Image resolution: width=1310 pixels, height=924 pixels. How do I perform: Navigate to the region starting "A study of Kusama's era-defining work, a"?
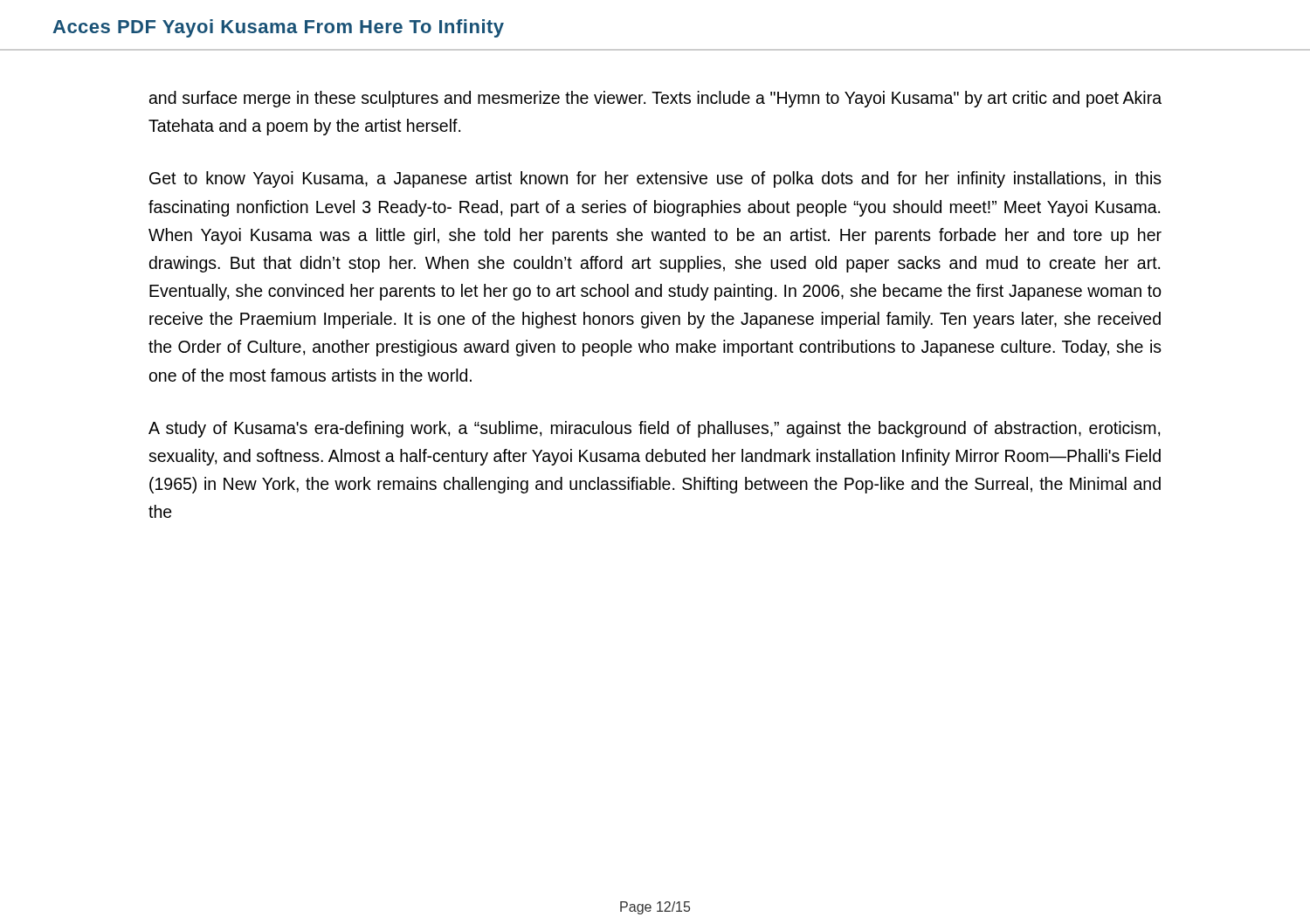655,470
